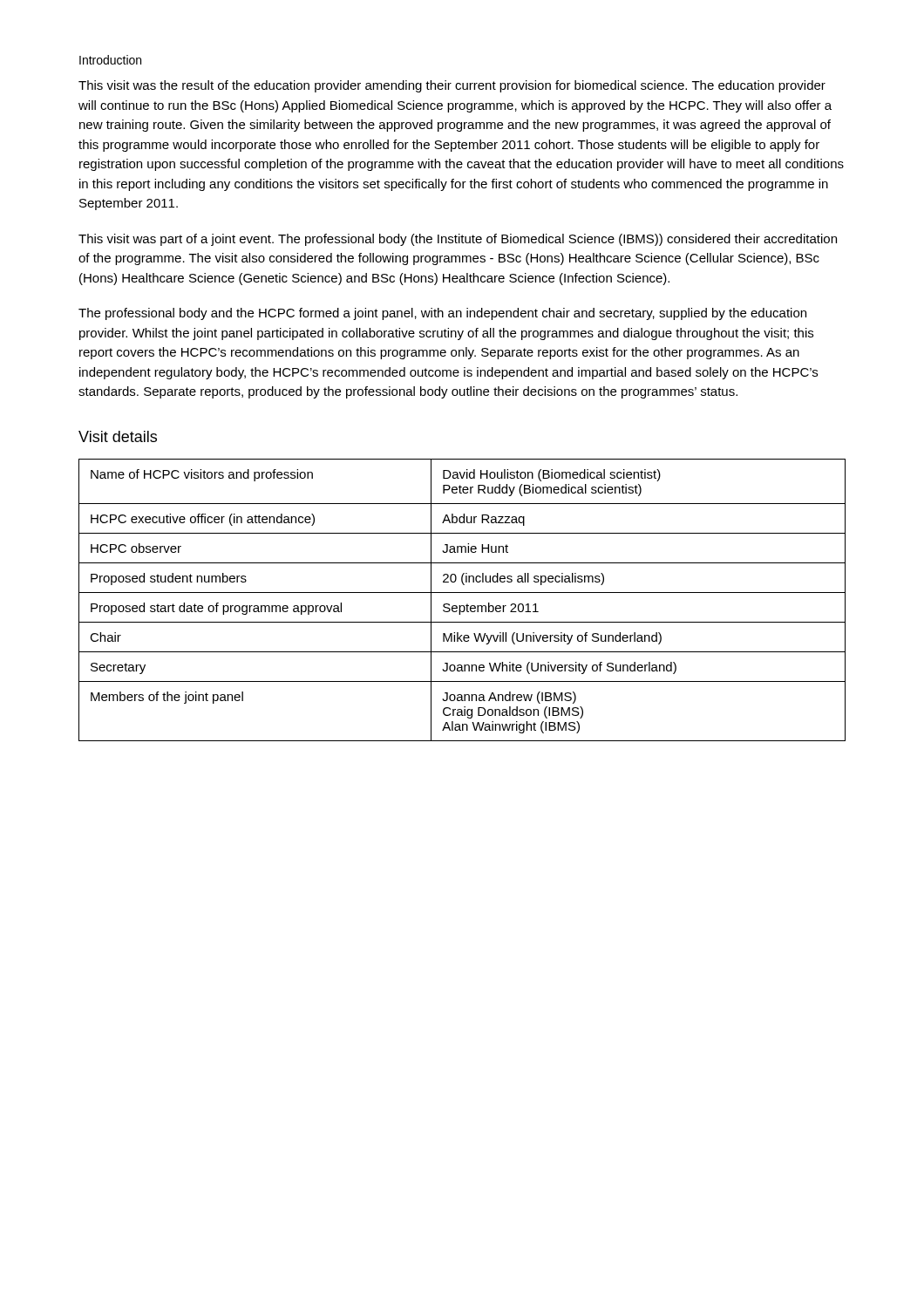Find "Visit details" on this page

(x=118, y=436)
